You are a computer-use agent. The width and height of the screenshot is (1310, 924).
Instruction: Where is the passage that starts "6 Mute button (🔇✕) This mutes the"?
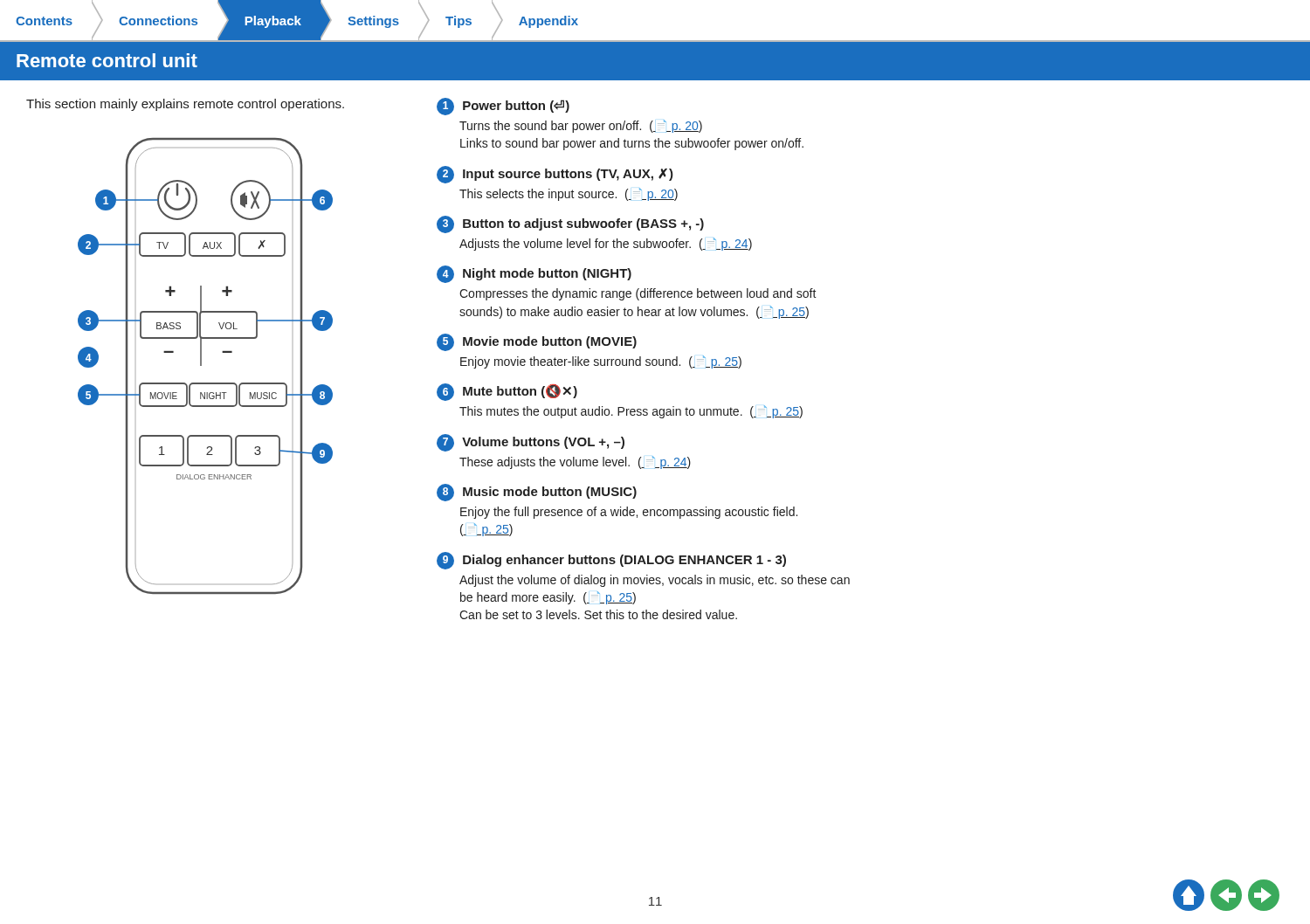(507, 392)
